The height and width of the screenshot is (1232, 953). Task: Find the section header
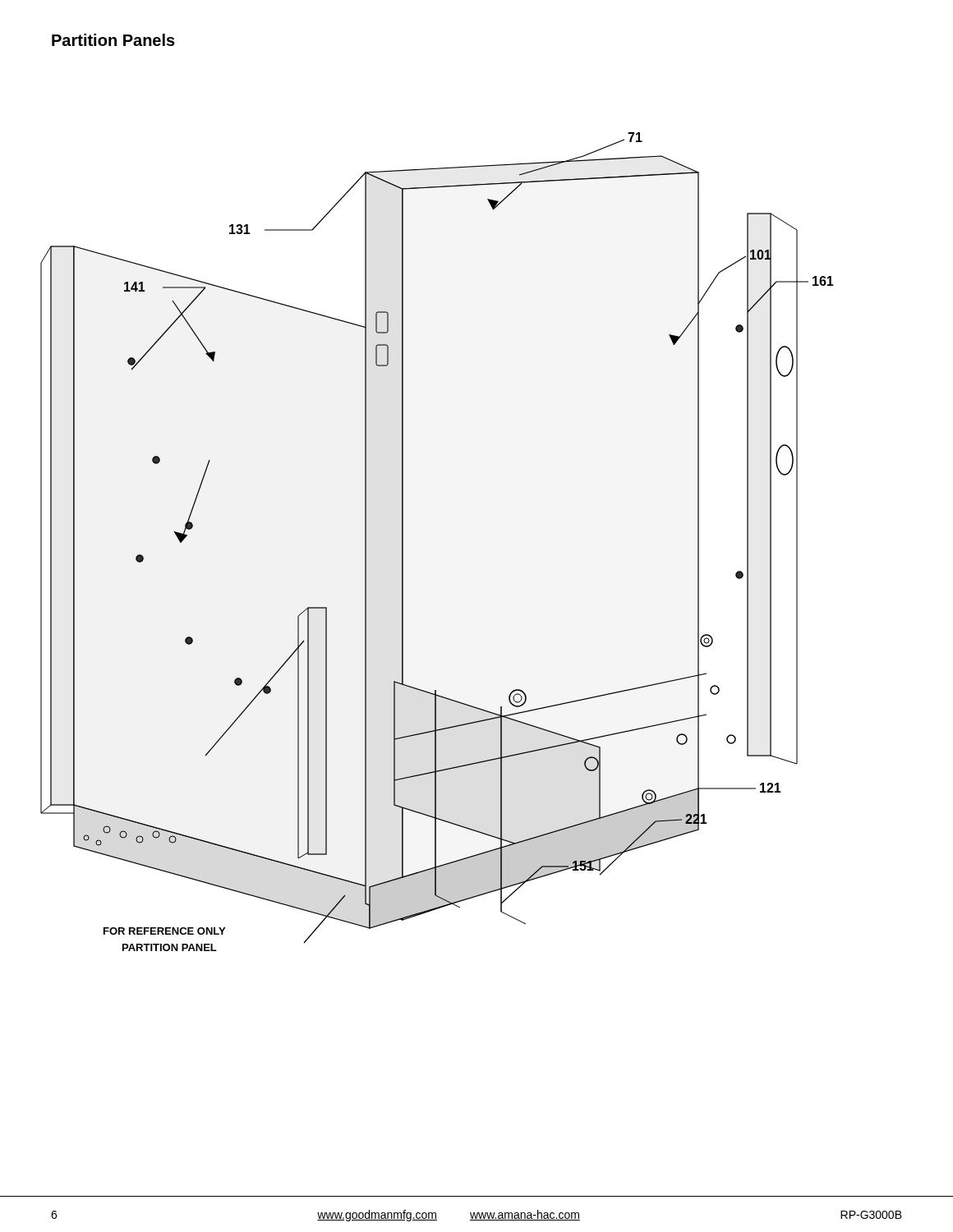(113, 40)
